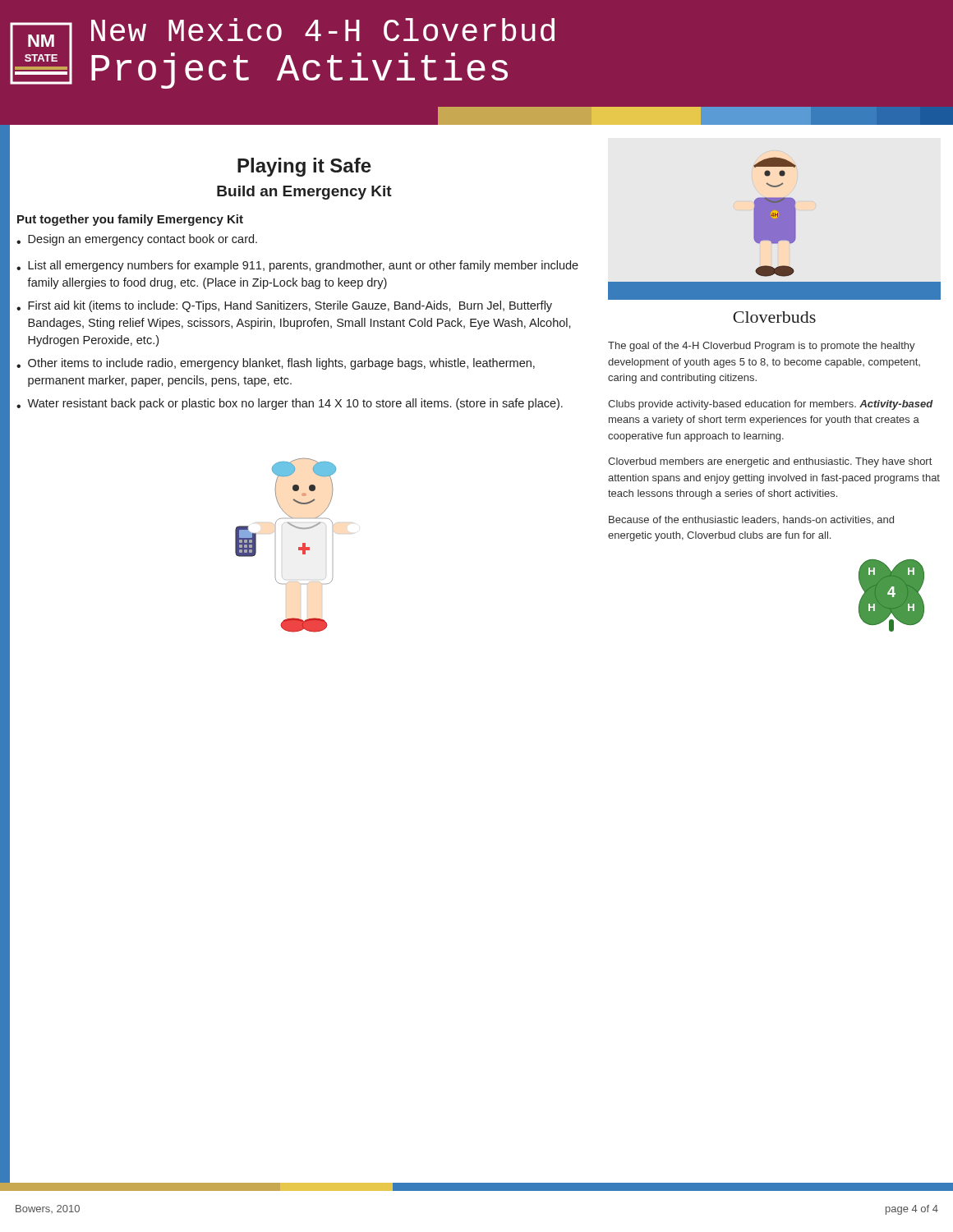Click on the block starting "• Design an emergency contact book or"
The image size is (953, 1232).
tap(137, 241)
